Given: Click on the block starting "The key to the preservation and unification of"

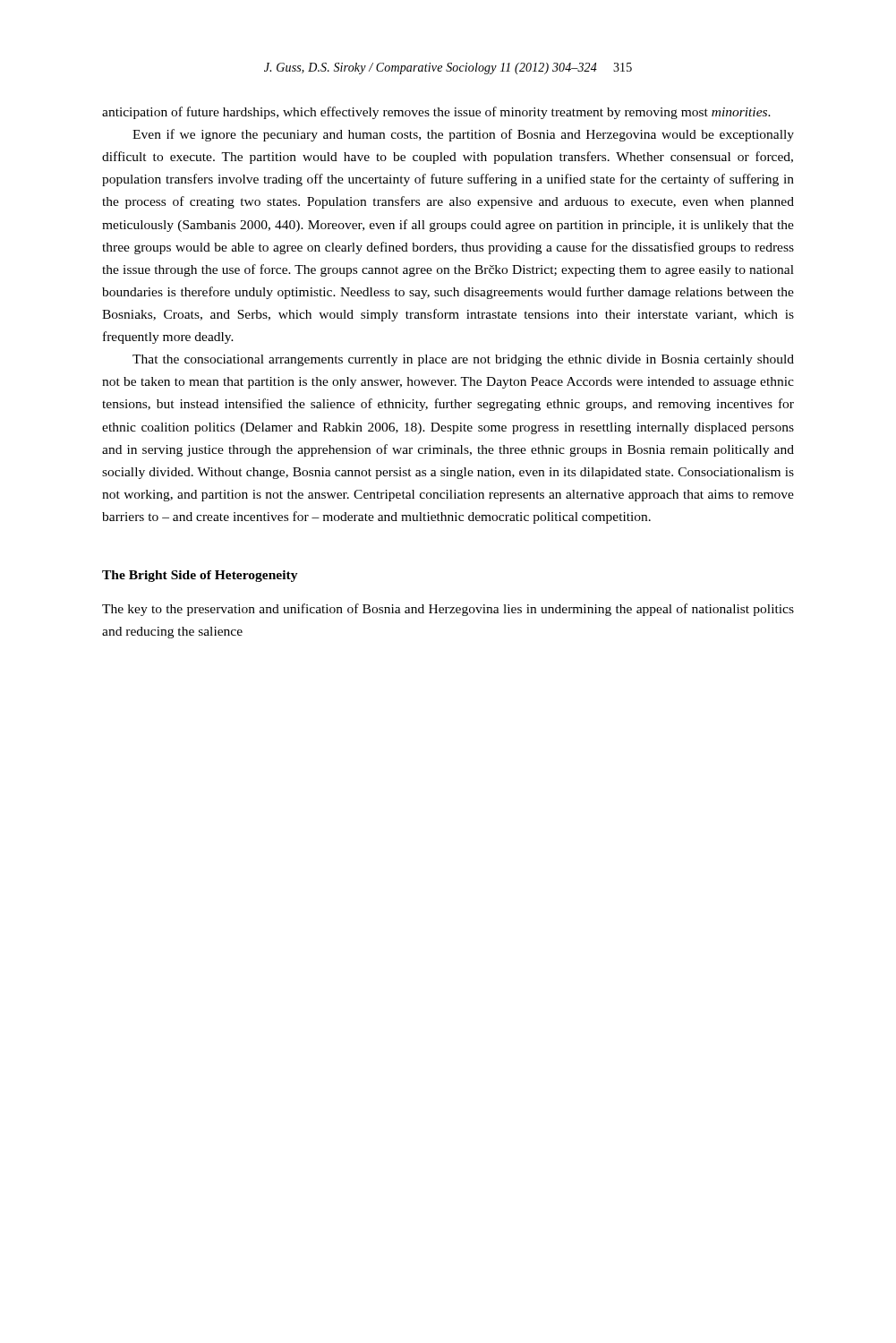Looking at the screenshot, I should (448, 619).
